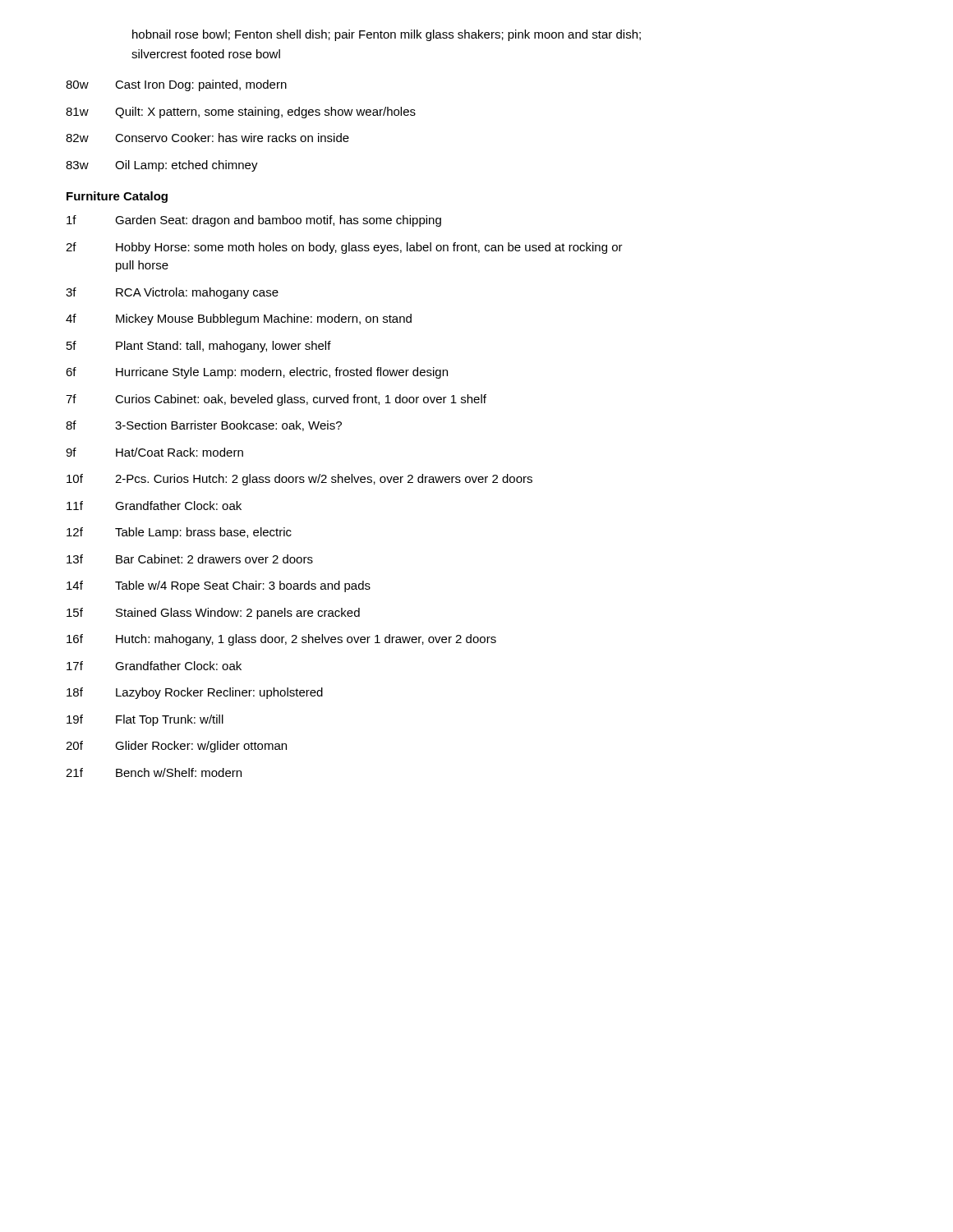Select the list item containing "6f Hurricane Style Lamp:"
This screenshot has height=1232, width=953.
pos(257,373)
